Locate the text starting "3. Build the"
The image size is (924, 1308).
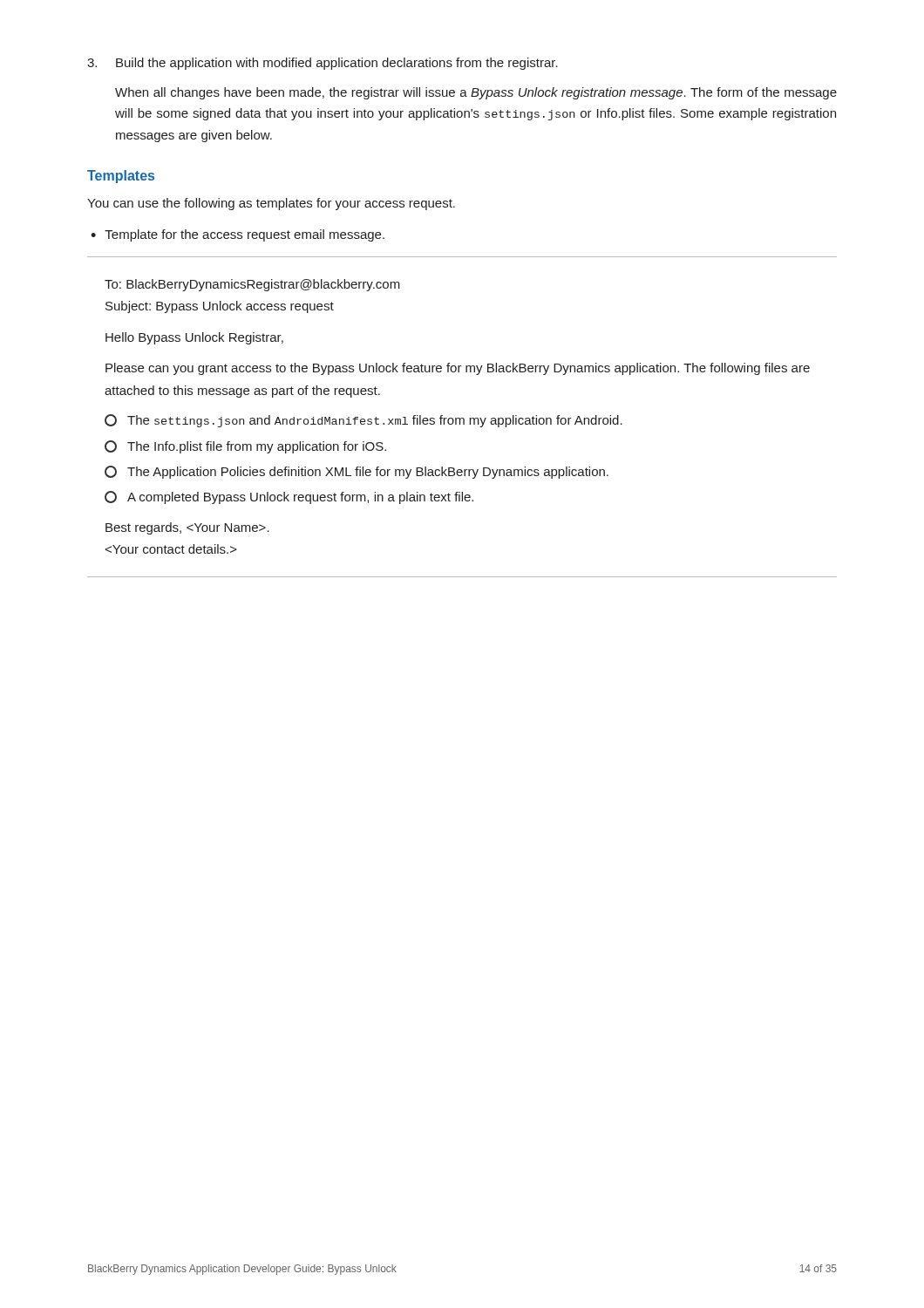coord(462,104)
